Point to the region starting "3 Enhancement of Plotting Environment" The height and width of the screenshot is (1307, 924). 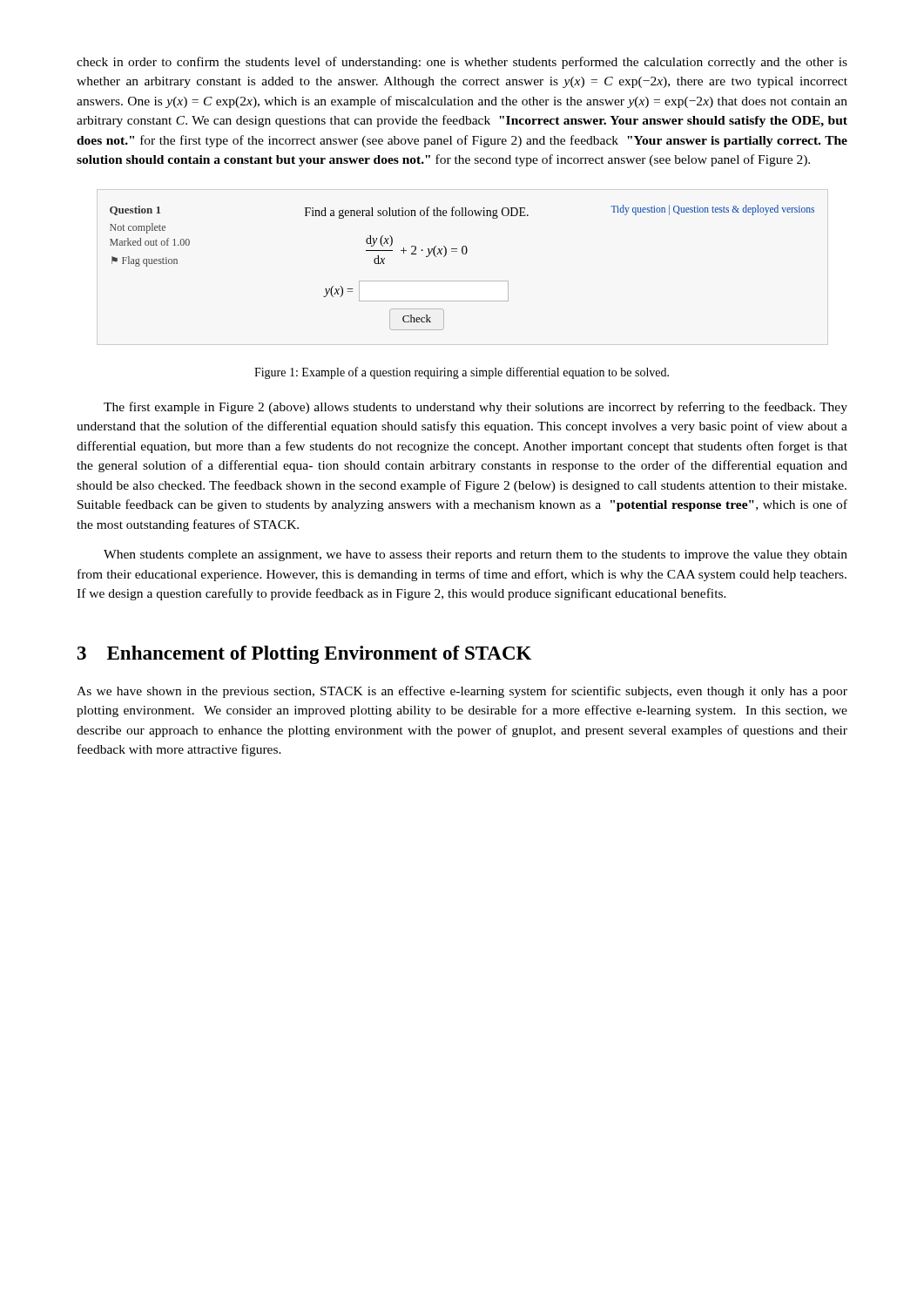click(x=304, y=653)
